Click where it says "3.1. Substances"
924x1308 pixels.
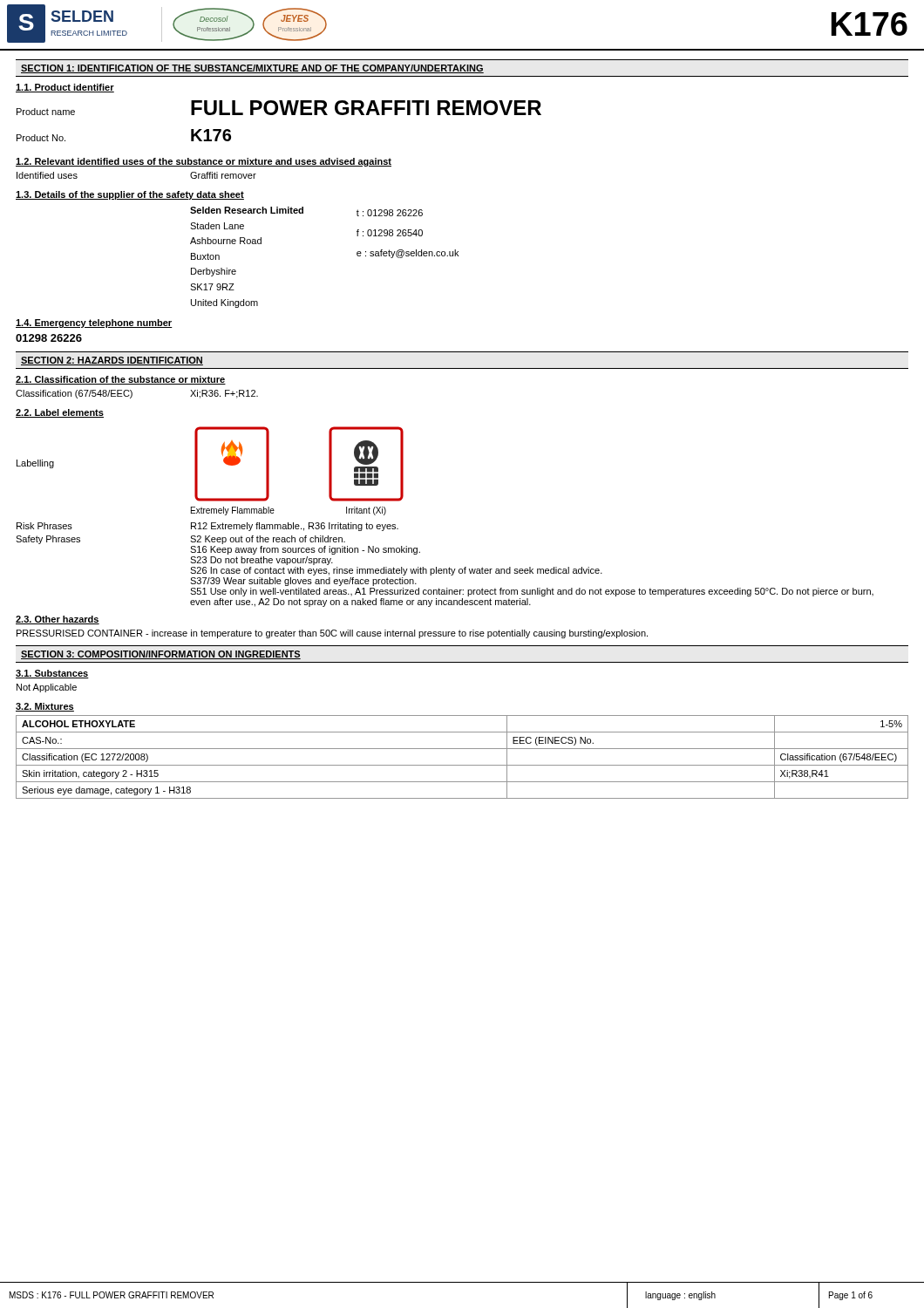[52, 673]
